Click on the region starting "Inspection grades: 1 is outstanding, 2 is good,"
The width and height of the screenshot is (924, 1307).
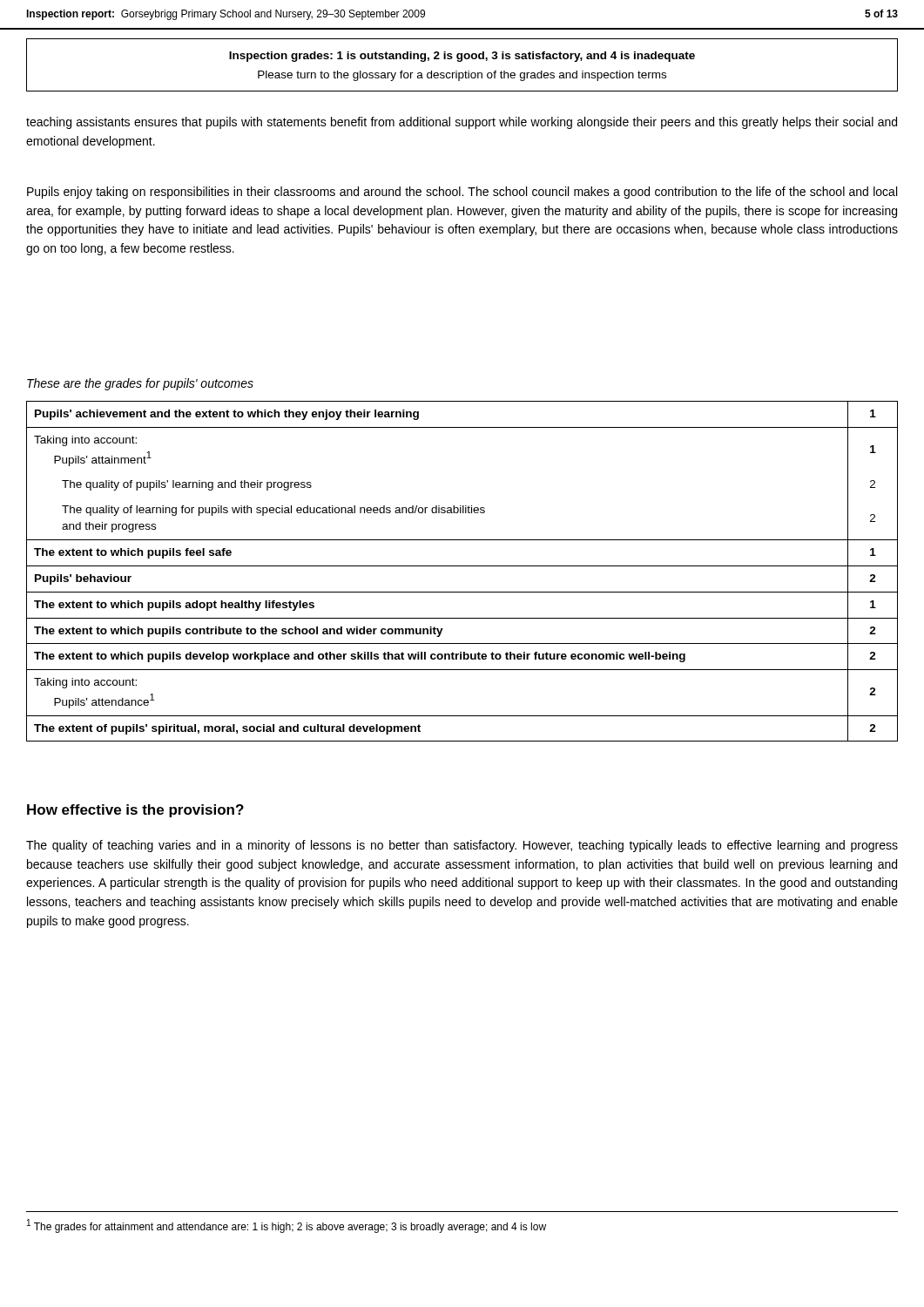point(462,65)
